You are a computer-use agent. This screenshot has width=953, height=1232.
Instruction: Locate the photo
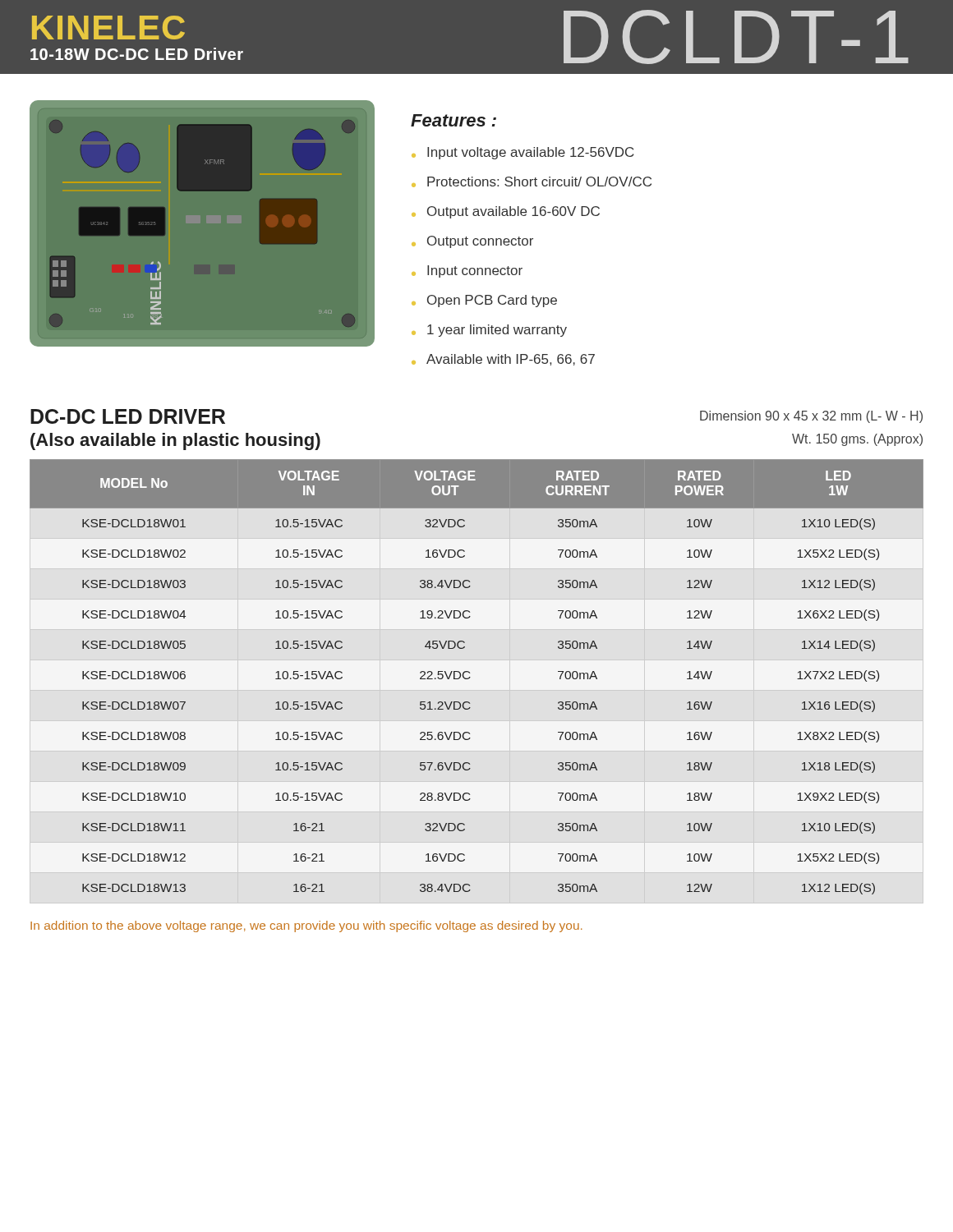point(202,241)
